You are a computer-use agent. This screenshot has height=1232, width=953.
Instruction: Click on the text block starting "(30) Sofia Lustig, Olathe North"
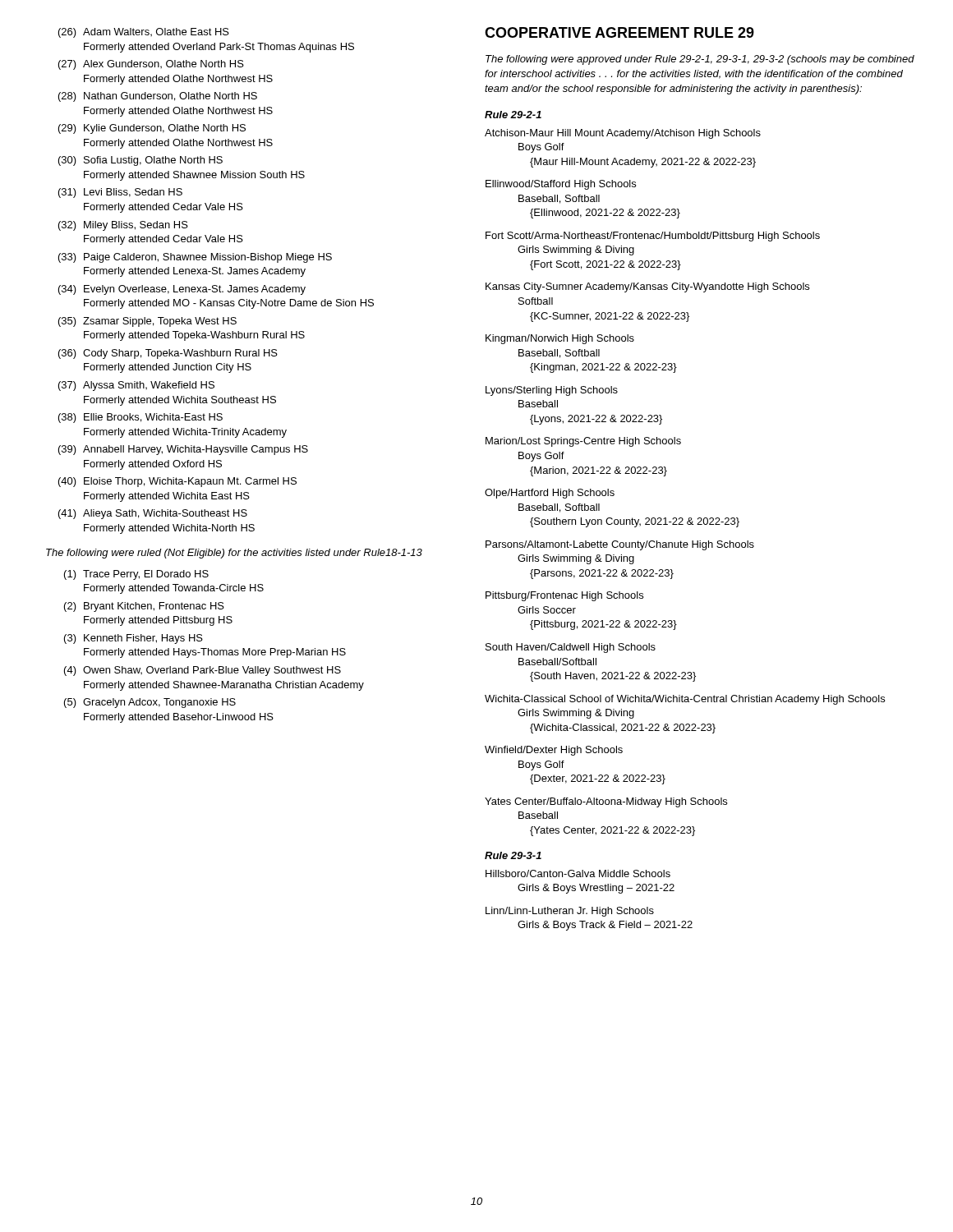coord(246,167)
